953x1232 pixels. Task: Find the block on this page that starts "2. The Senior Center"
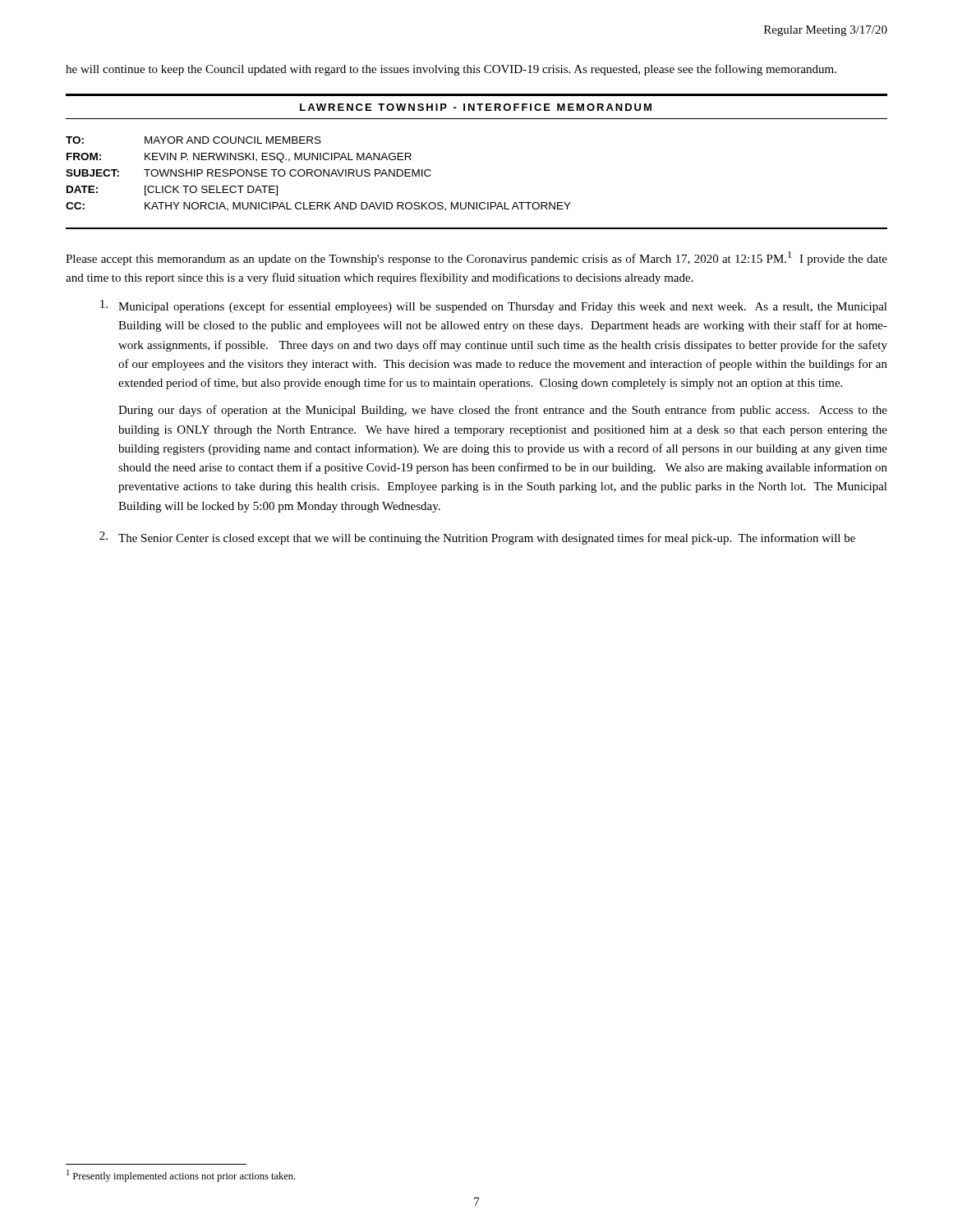(x=476, y=538)
